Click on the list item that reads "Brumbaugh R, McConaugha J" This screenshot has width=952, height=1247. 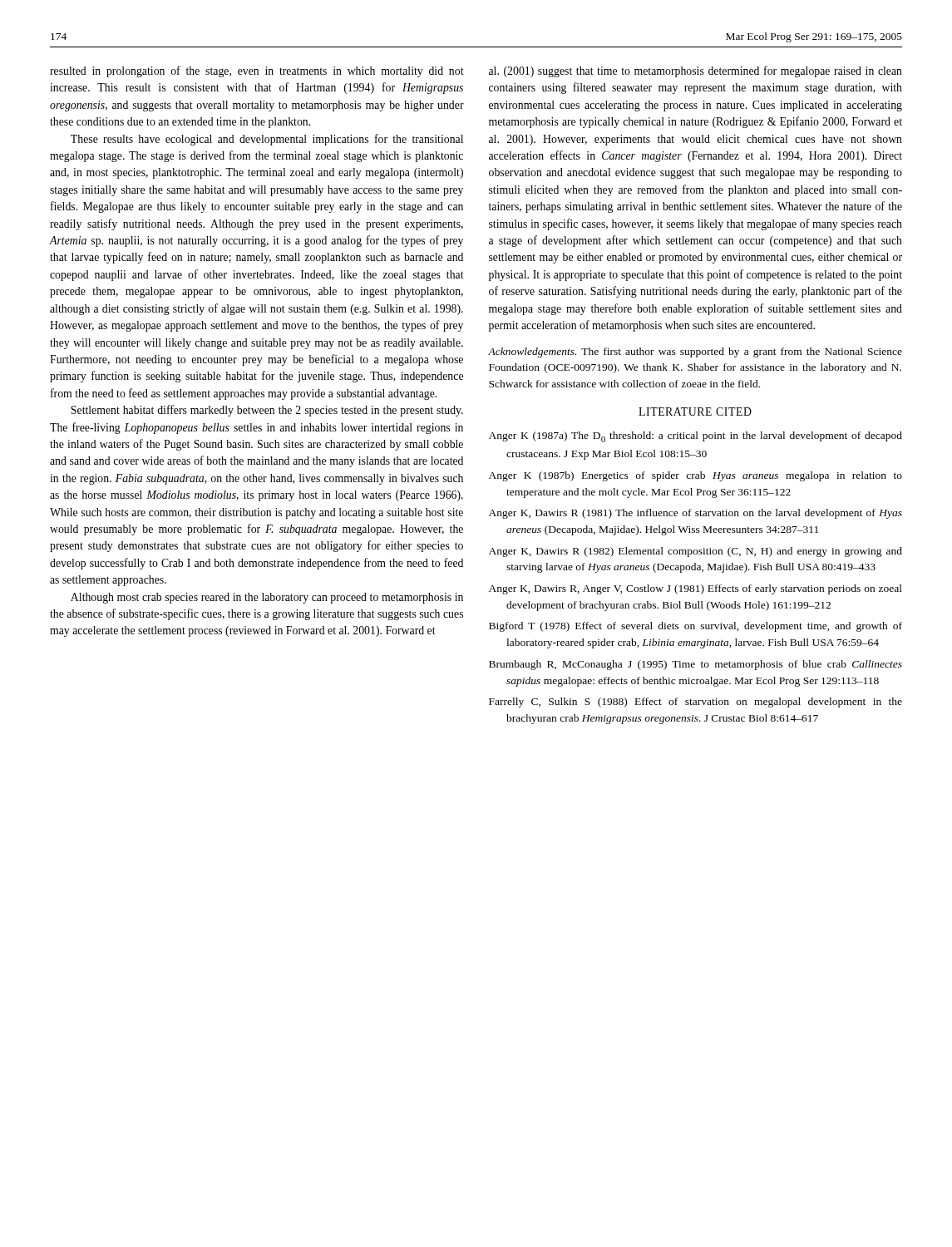tap(695, 672)
